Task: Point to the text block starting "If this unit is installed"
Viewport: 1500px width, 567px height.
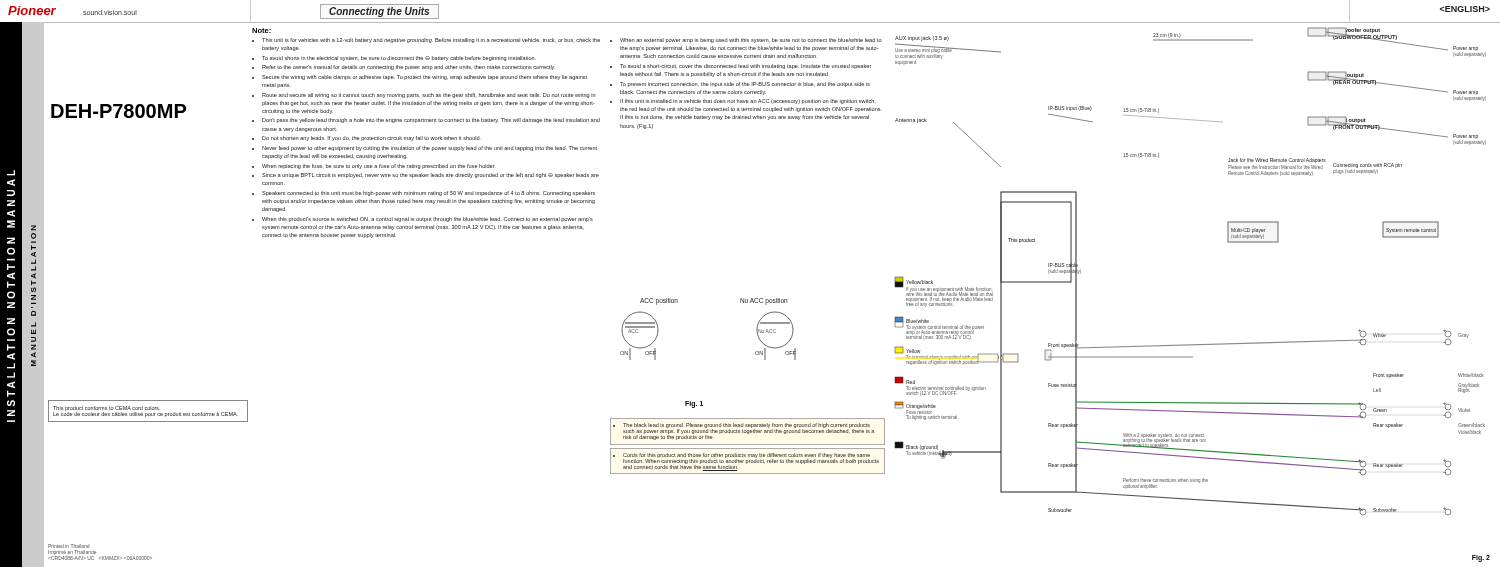Action: (x=751, y=113)
